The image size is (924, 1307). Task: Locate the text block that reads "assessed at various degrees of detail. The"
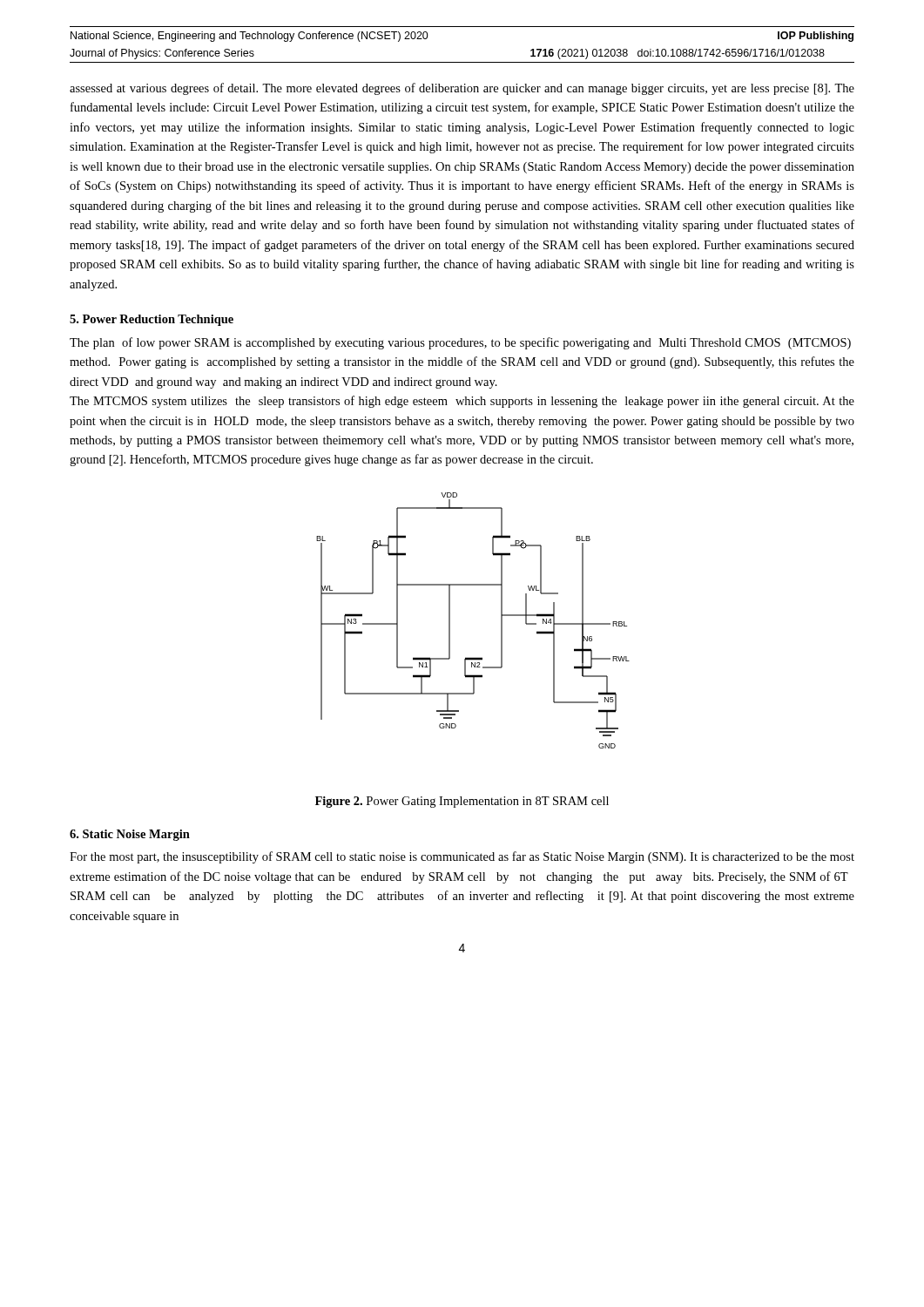[462, 186]
